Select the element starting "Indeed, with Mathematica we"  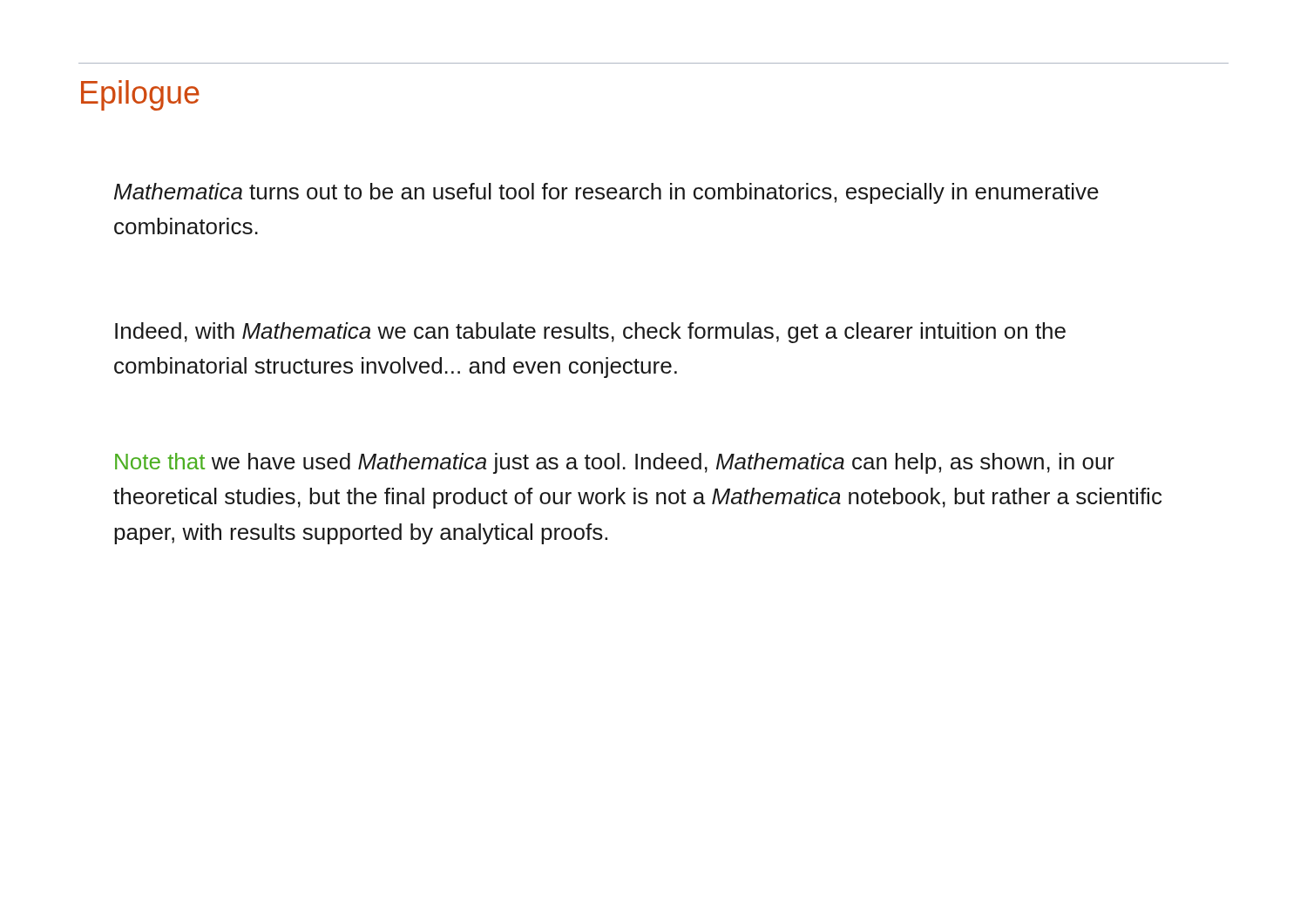(590, 348)
